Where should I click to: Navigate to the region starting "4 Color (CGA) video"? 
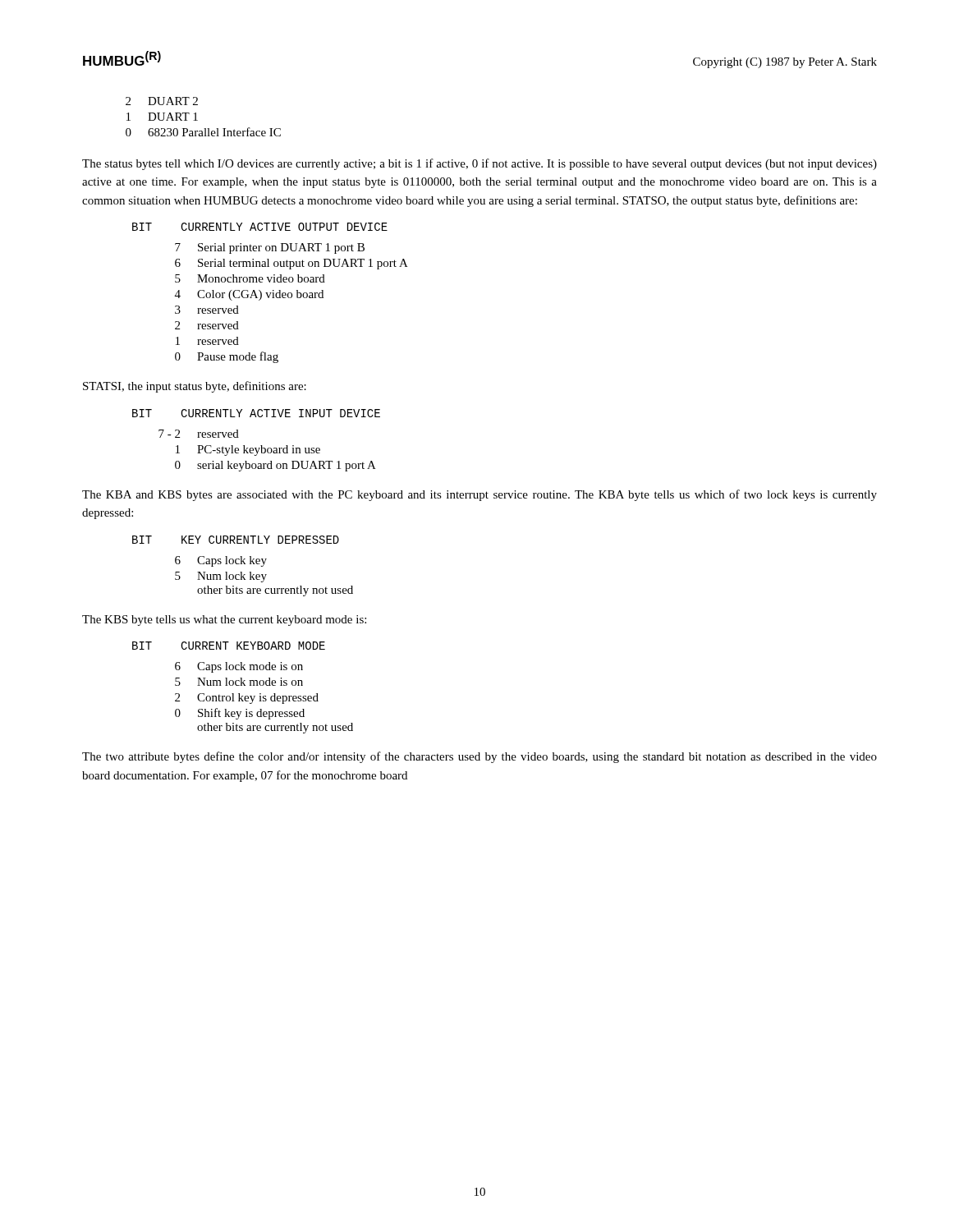(249, 295)
